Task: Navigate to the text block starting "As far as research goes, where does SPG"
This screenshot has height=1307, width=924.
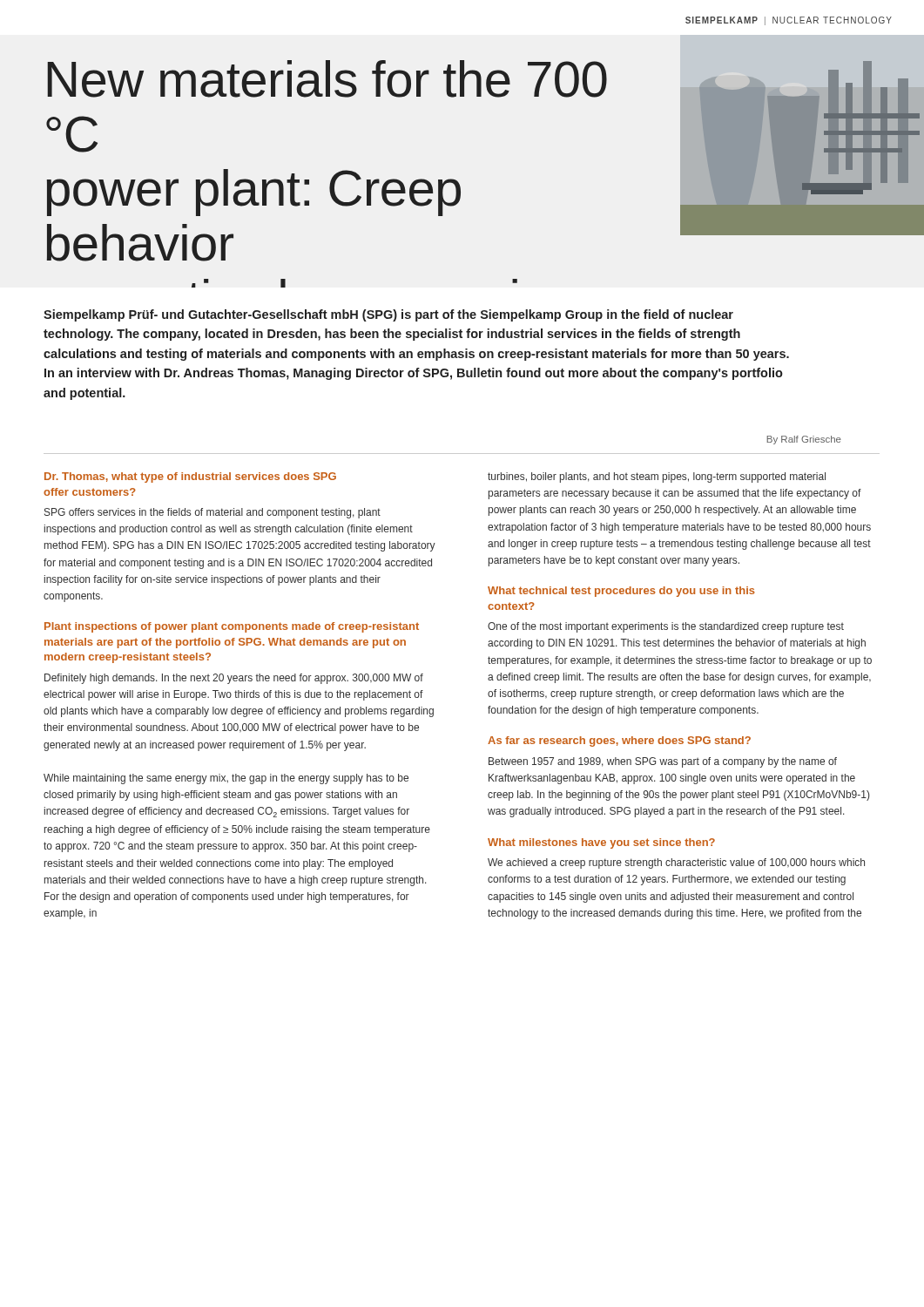Action: click(619, 741)
